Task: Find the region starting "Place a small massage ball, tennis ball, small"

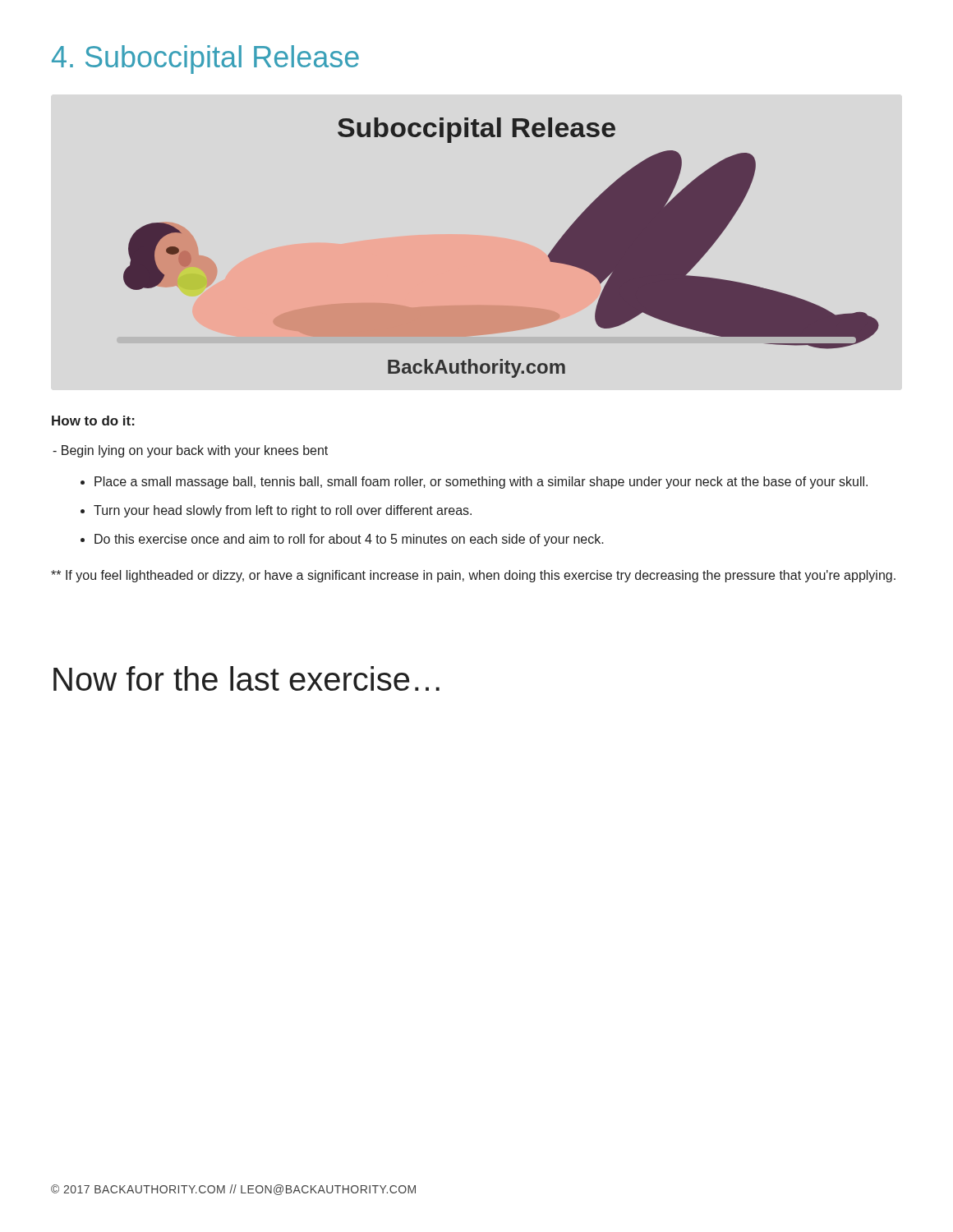Action: click(x=498, y=483)
